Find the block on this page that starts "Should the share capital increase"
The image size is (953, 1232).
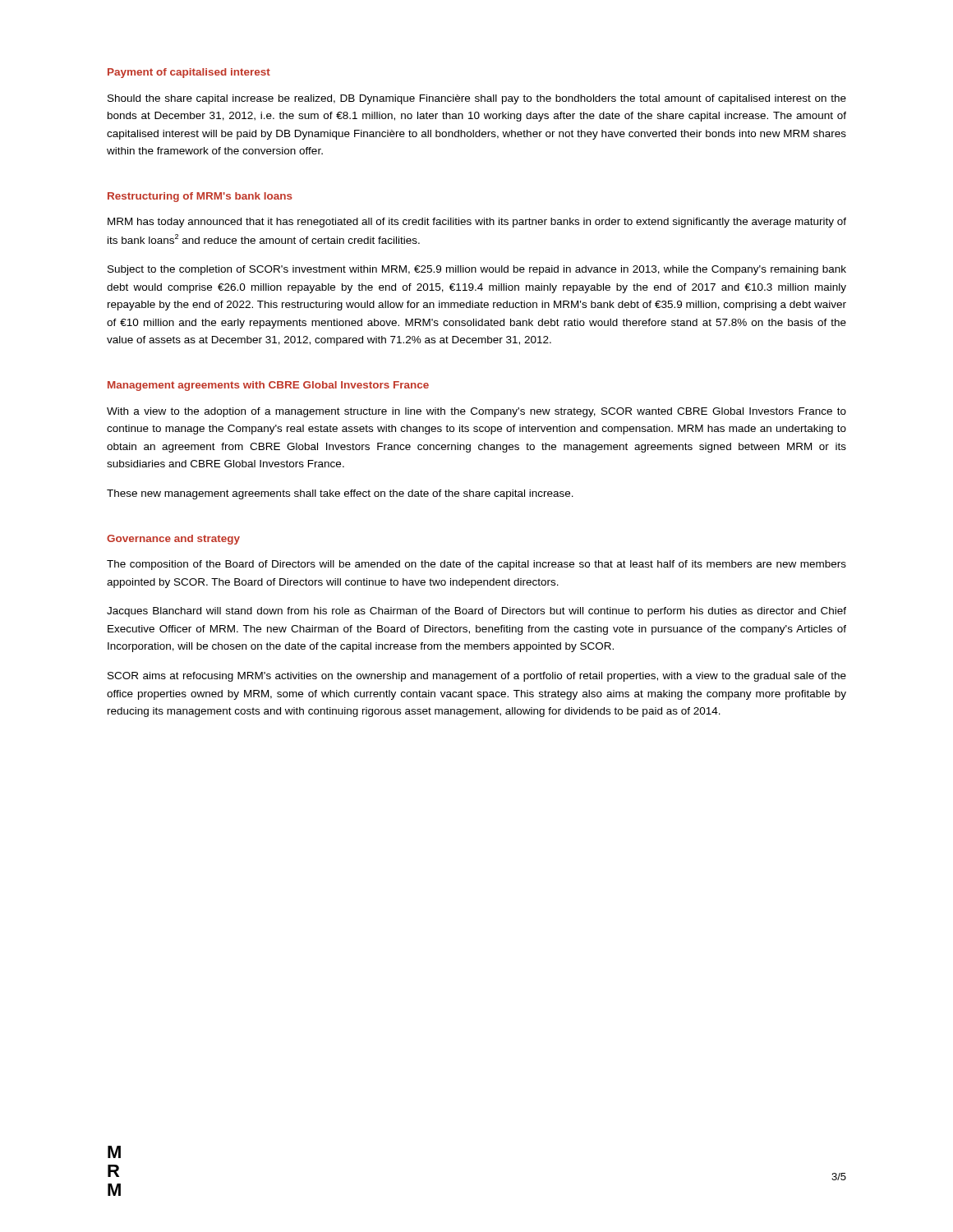pos(476,125)
